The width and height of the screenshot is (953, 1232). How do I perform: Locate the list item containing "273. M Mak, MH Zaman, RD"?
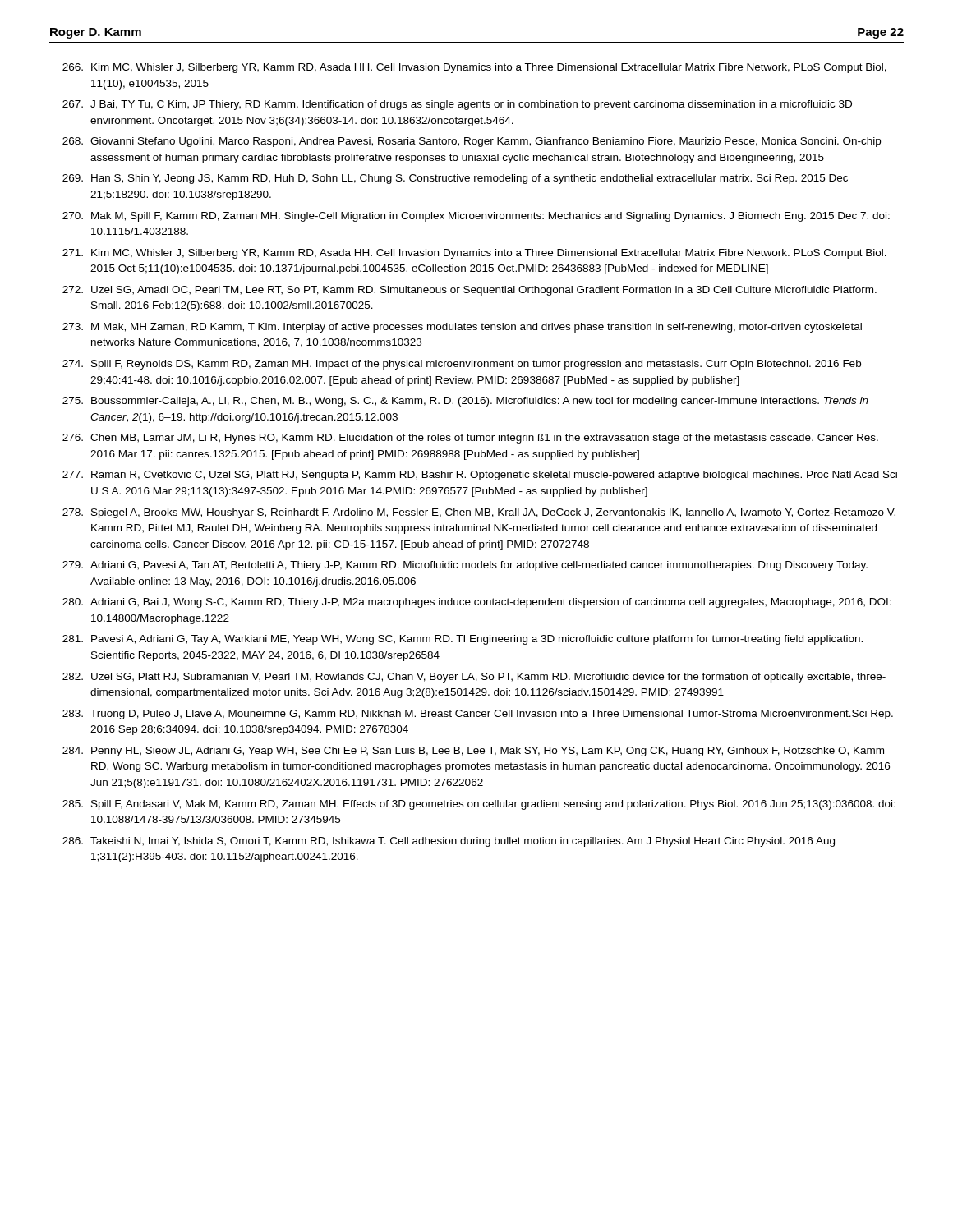click(476, 335)
